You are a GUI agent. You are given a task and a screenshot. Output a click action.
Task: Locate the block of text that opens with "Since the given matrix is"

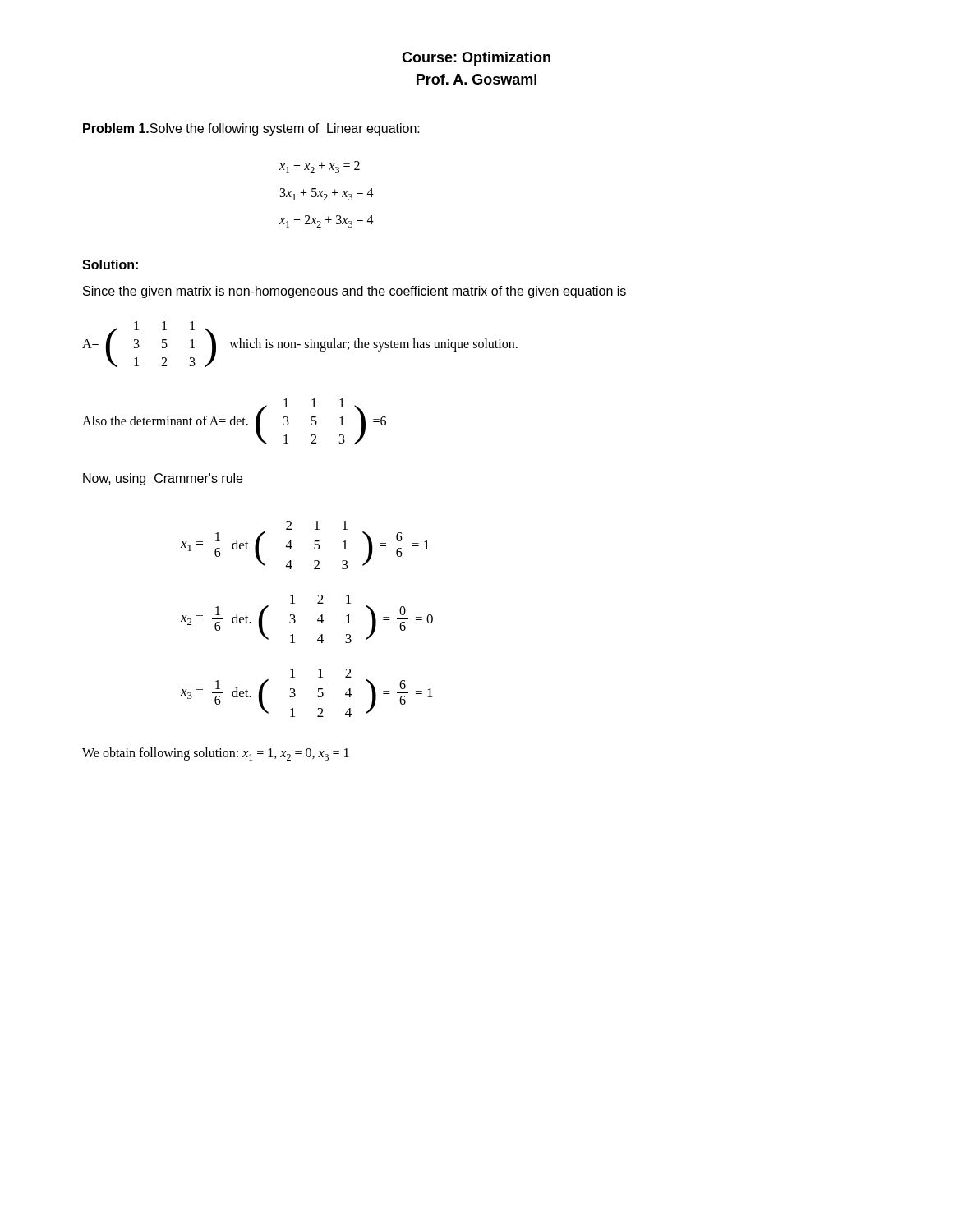pyautogui.click(x=354, y=291)
